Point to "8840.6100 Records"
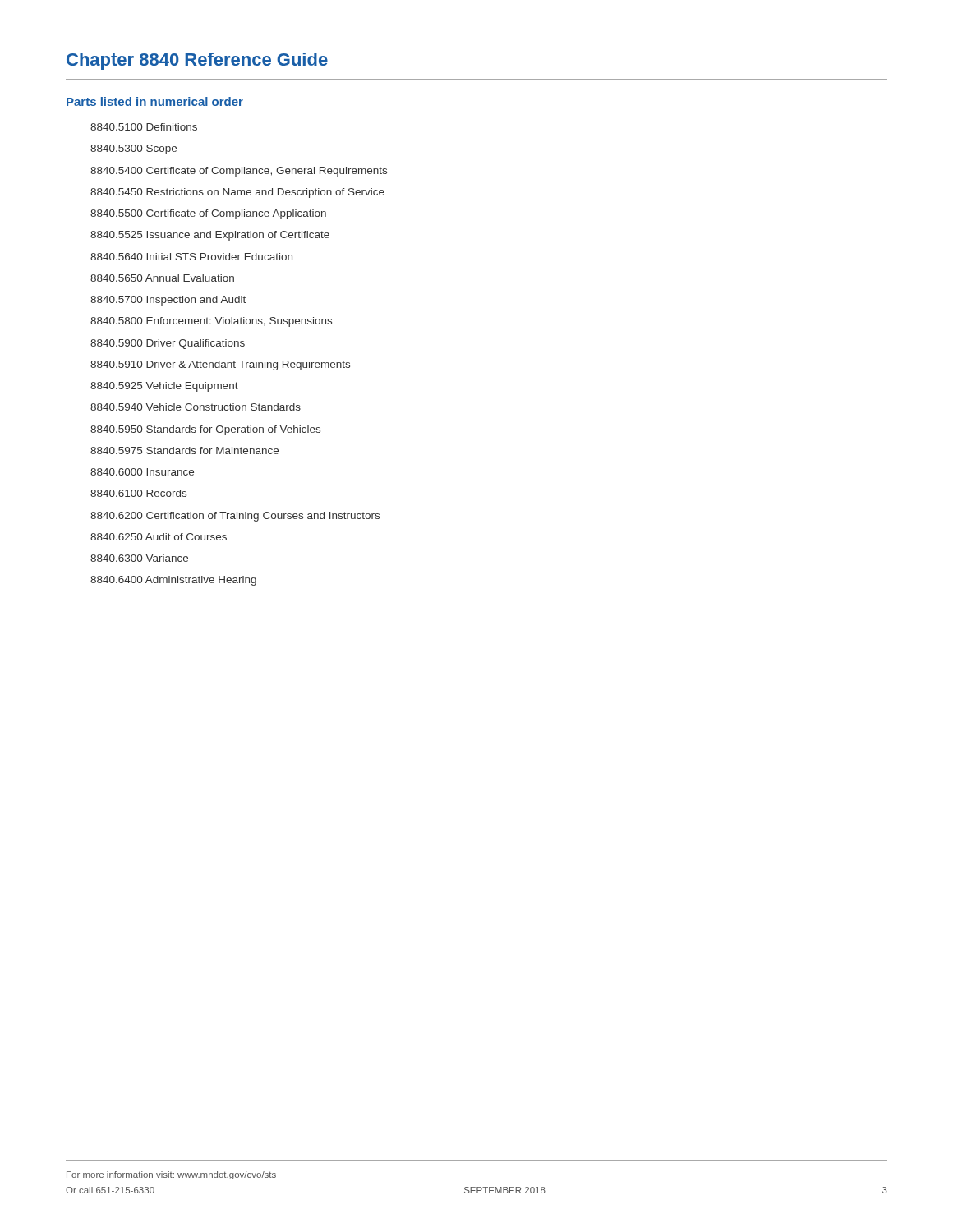The height and width of the screenshot is (1232, 953). point(139,493)
